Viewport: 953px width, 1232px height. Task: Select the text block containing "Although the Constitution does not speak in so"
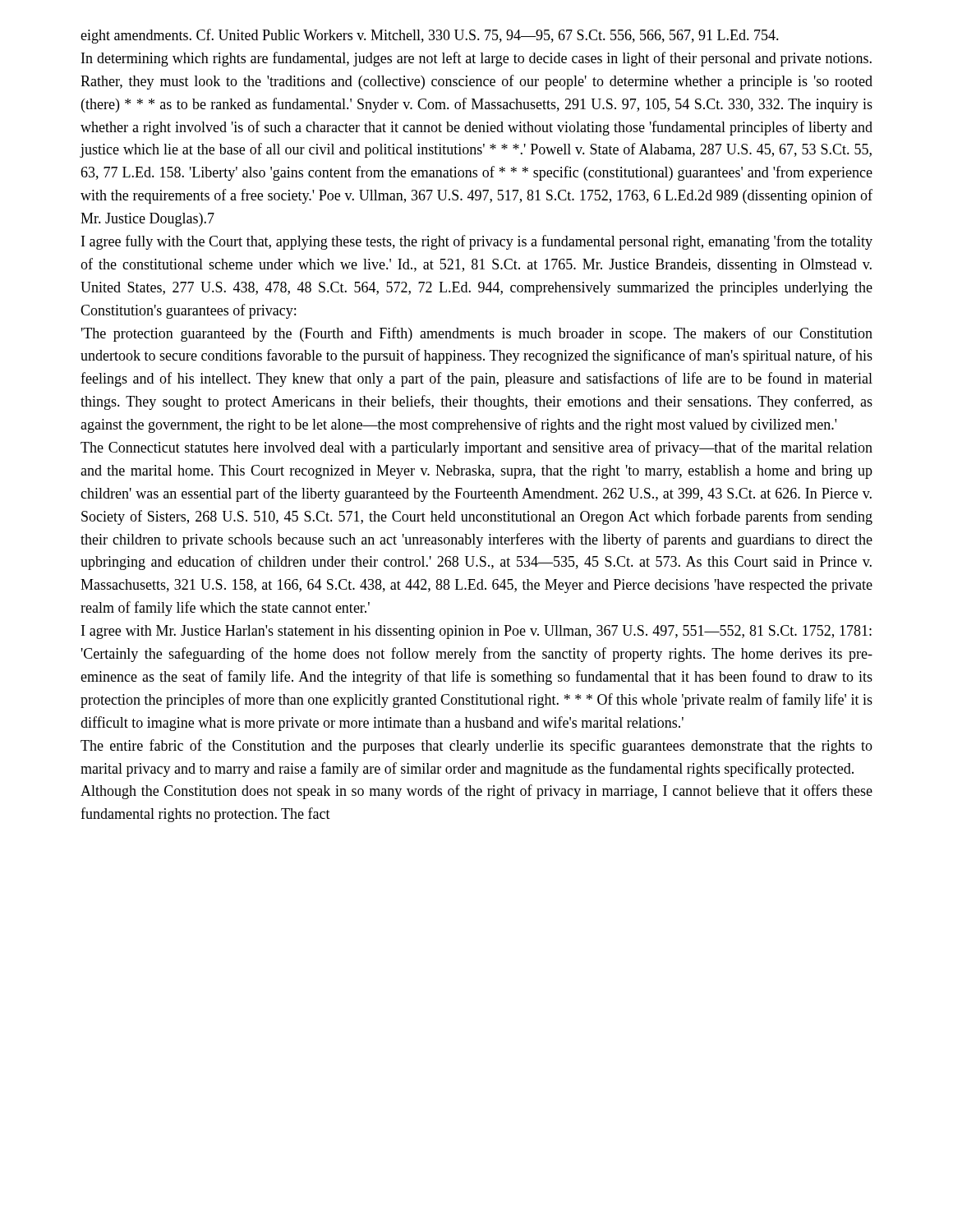(x=476, y=803)
